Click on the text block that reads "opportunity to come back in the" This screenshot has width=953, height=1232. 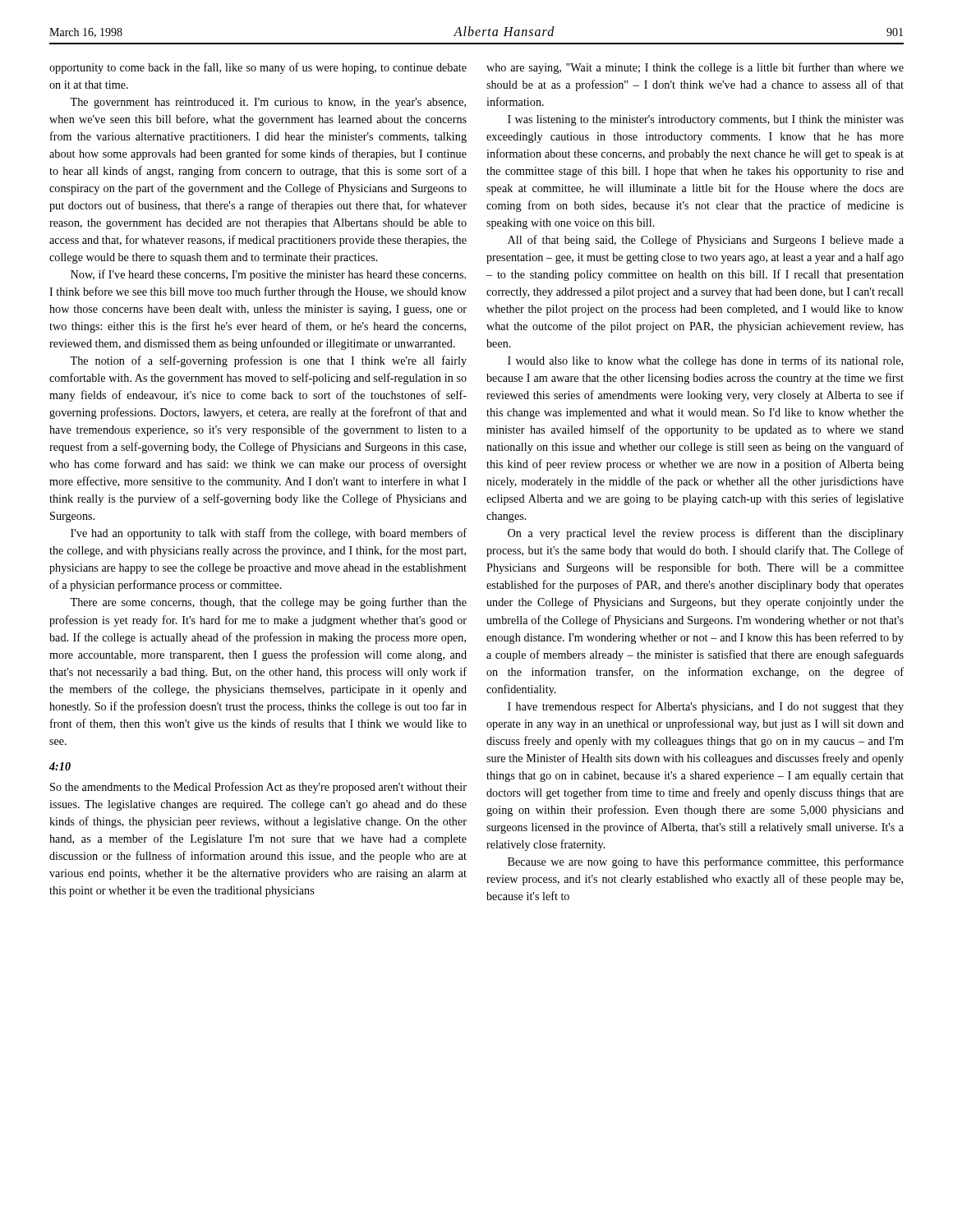[x=258, y=404]
